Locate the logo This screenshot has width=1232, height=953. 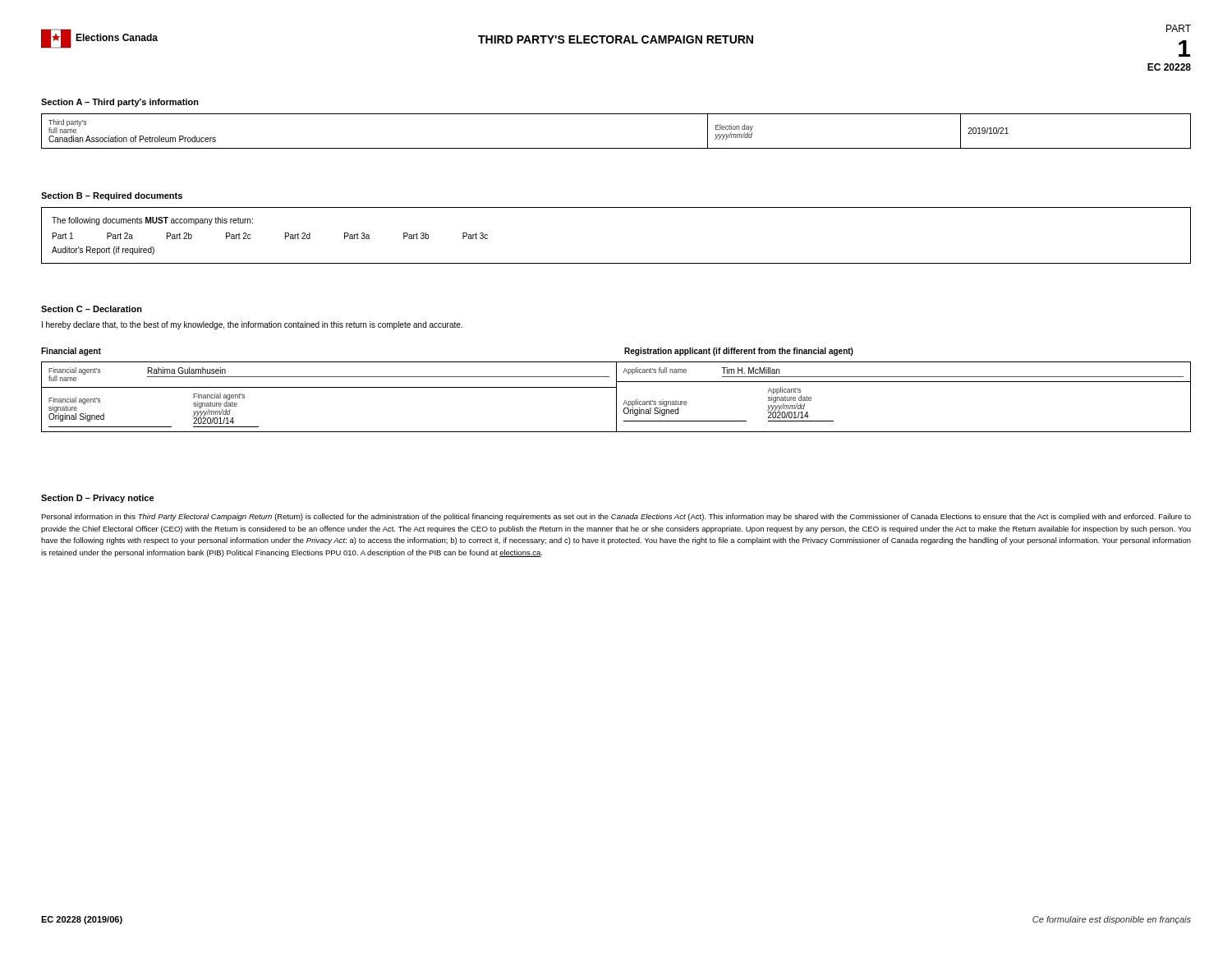point(107,46)
